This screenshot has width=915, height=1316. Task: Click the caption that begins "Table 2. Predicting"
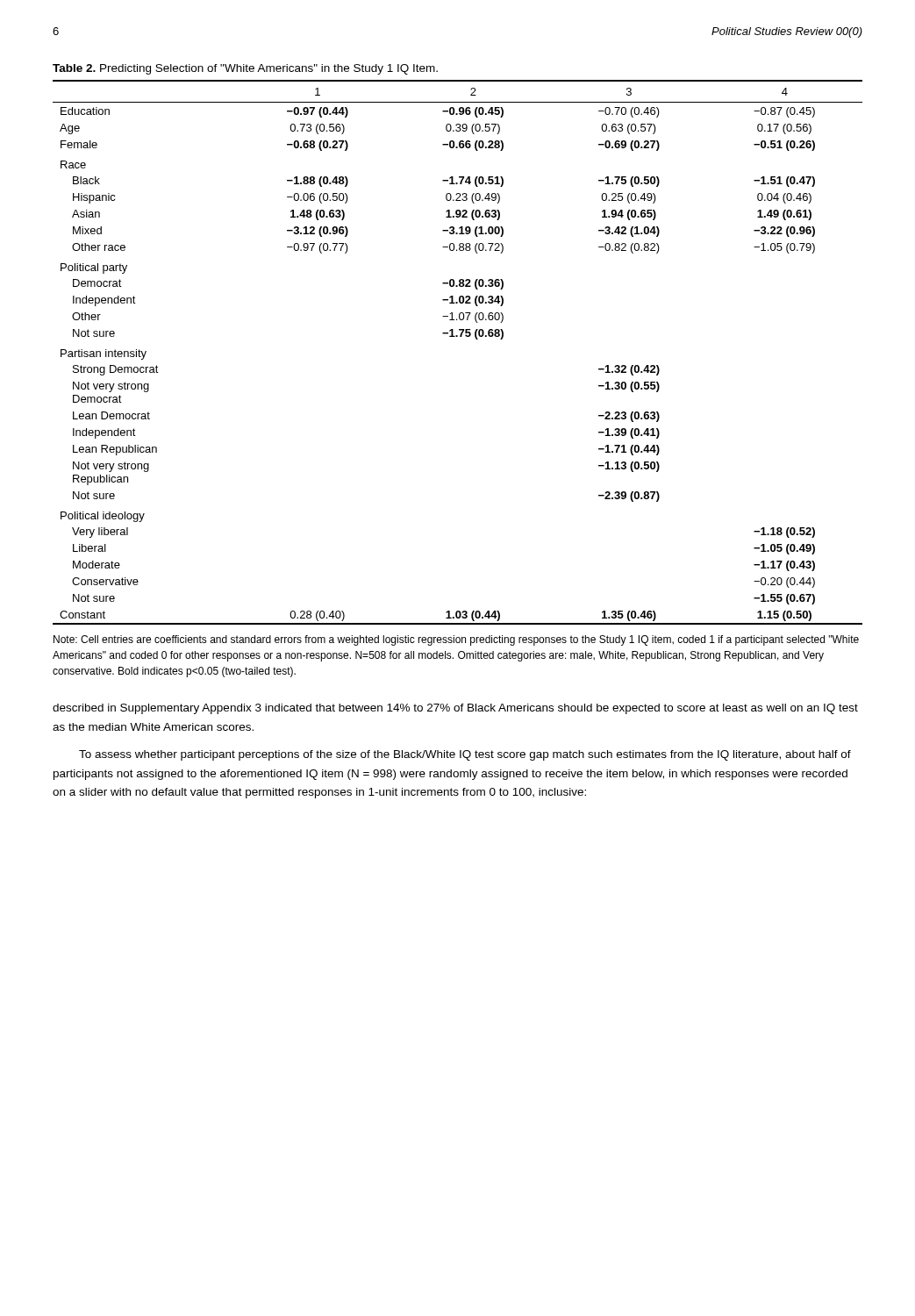tap(246, 68)
